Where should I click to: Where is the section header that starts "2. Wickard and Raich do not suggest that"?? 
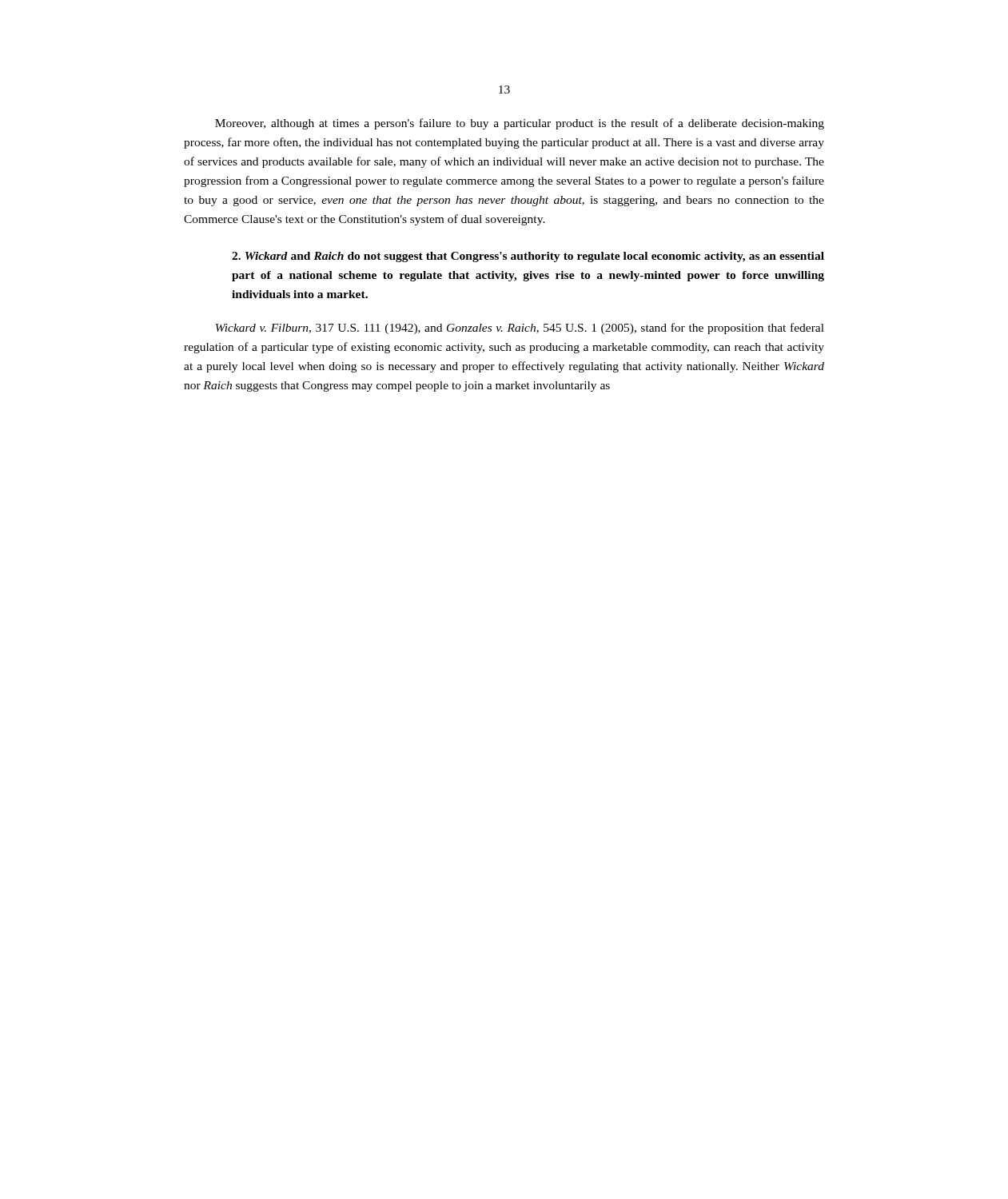pos(528,275)
